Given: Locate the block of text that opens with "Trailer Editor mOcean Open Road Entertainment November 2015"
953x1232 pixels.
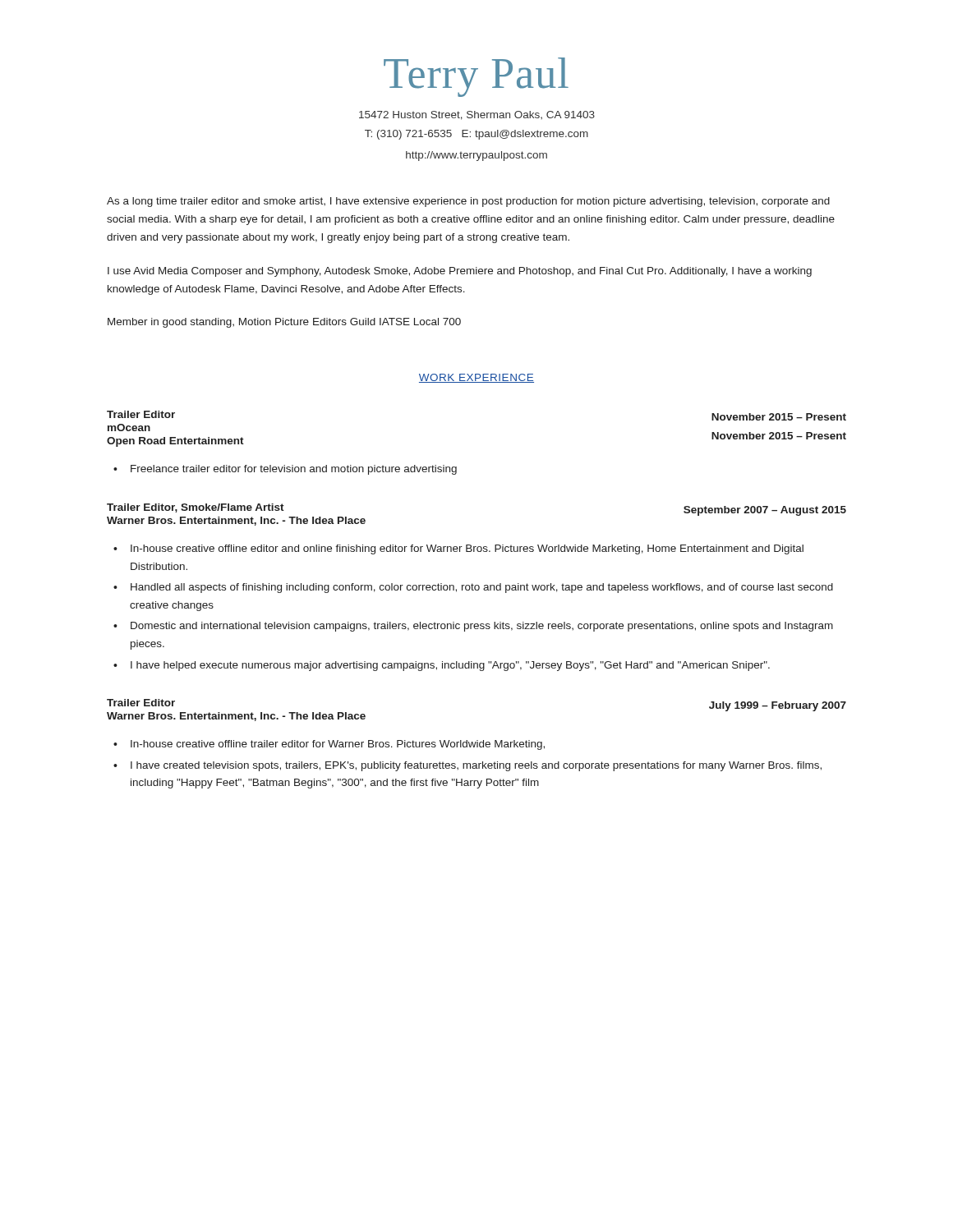Looking at the screenshot, I should (x=138, y=415).
